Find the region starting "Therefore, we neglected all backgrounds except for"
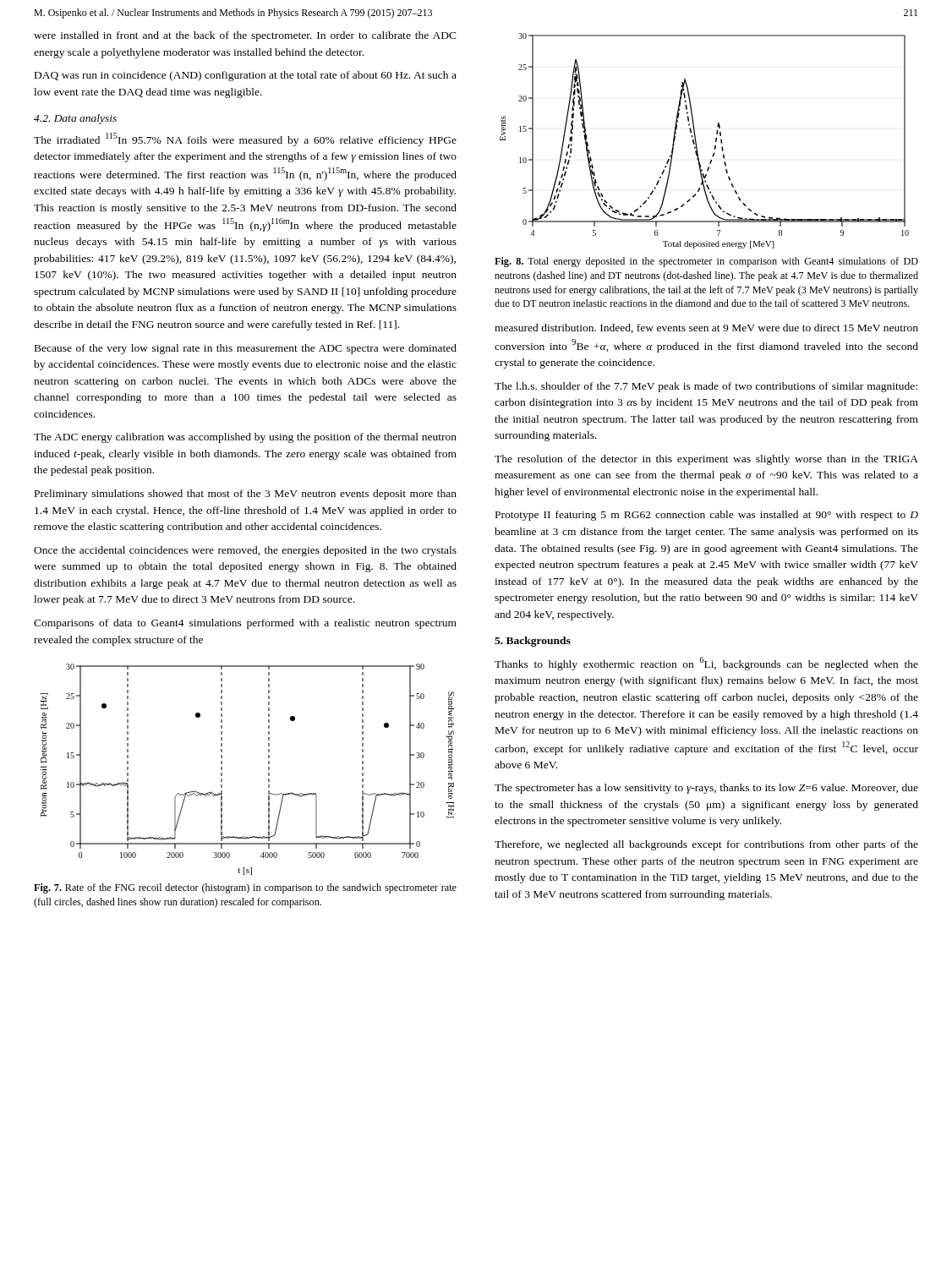 point(706,869)
